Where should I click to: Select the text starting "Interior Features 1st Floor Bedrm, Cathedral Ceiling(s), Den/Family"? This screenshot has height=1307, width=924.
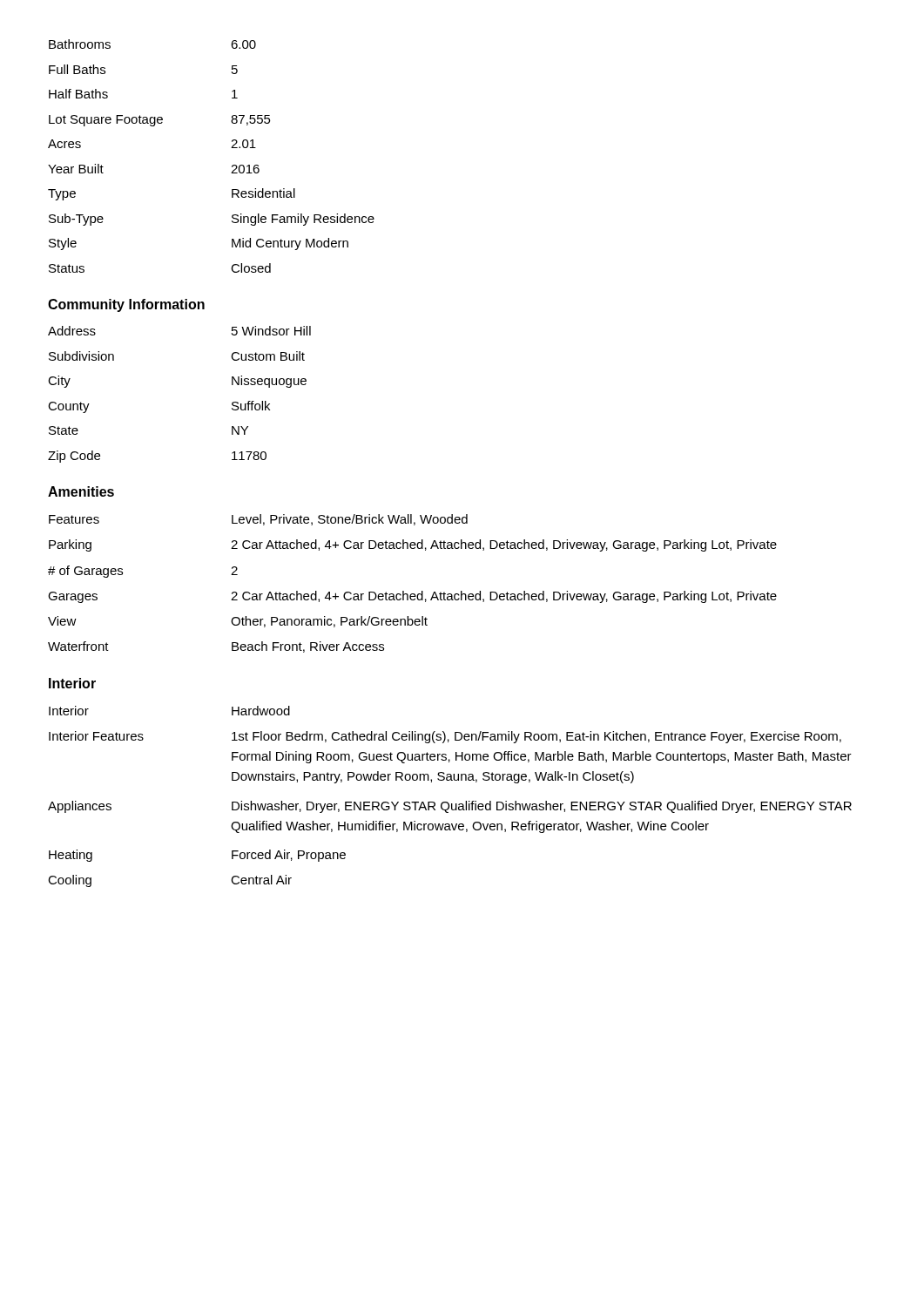462,756
